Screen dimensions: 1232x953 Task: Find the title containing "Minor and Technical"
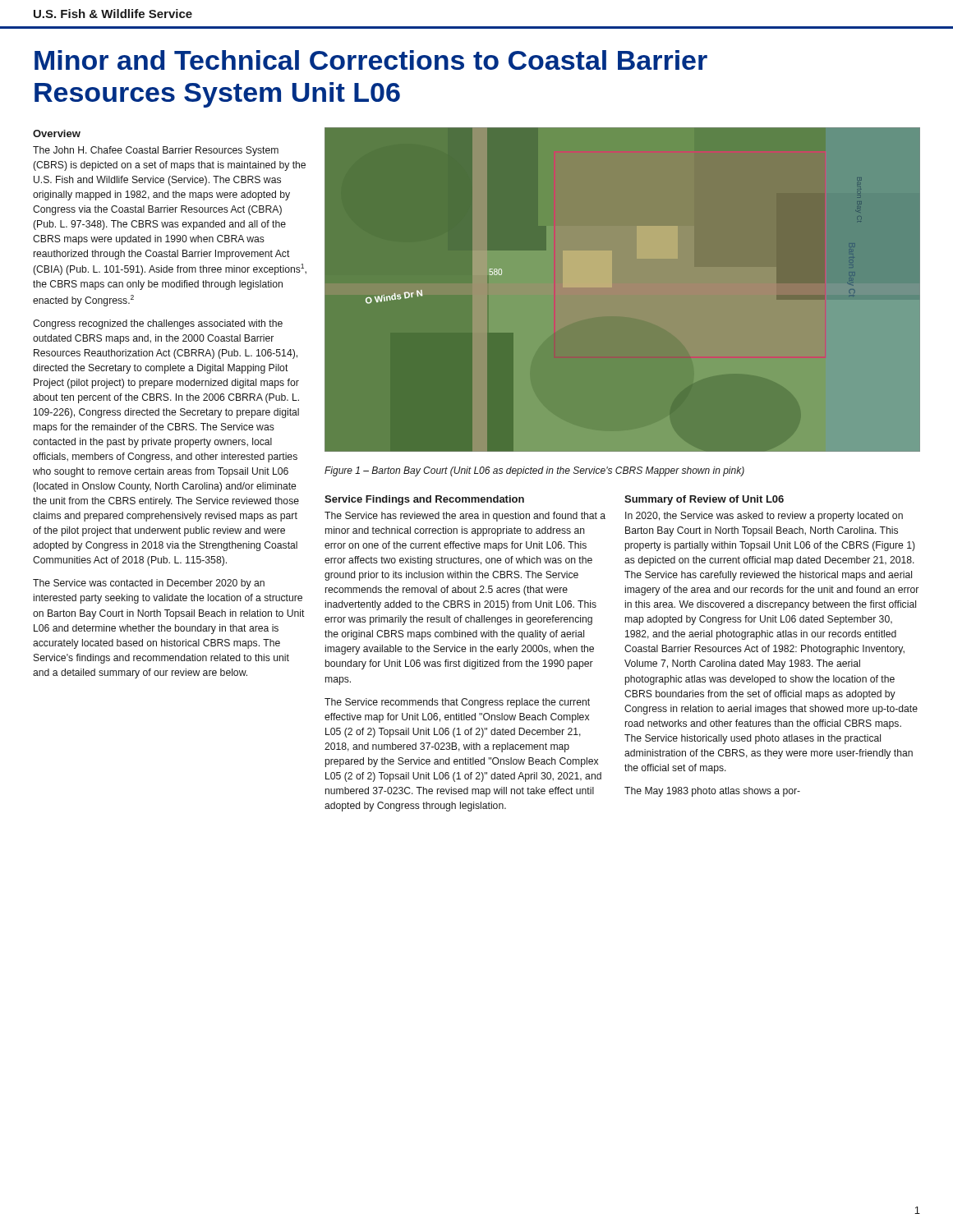(x=476, y=72)
